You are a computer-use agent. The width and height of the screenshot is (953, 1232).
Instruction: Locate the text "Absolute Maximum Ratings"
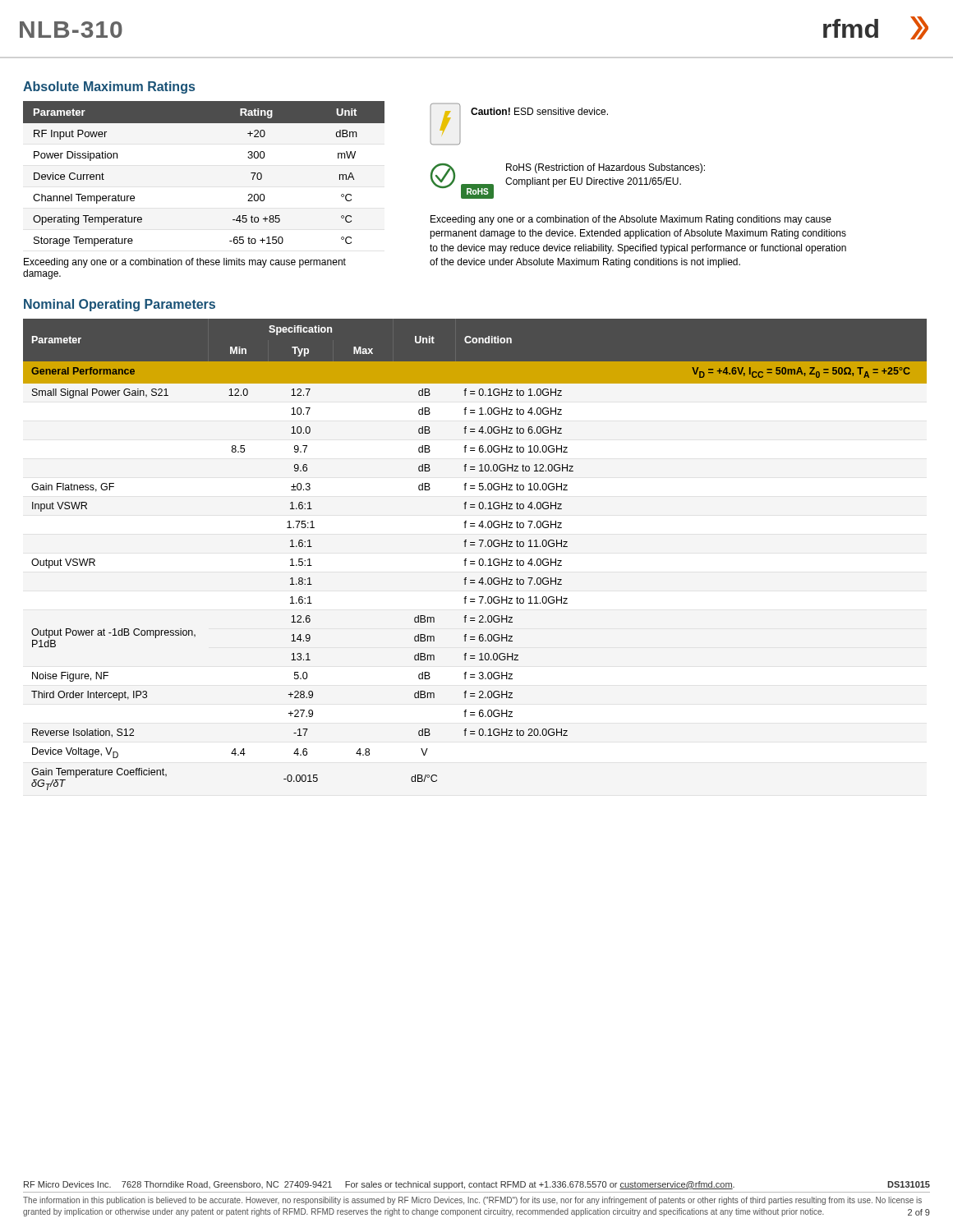[109, 87]
